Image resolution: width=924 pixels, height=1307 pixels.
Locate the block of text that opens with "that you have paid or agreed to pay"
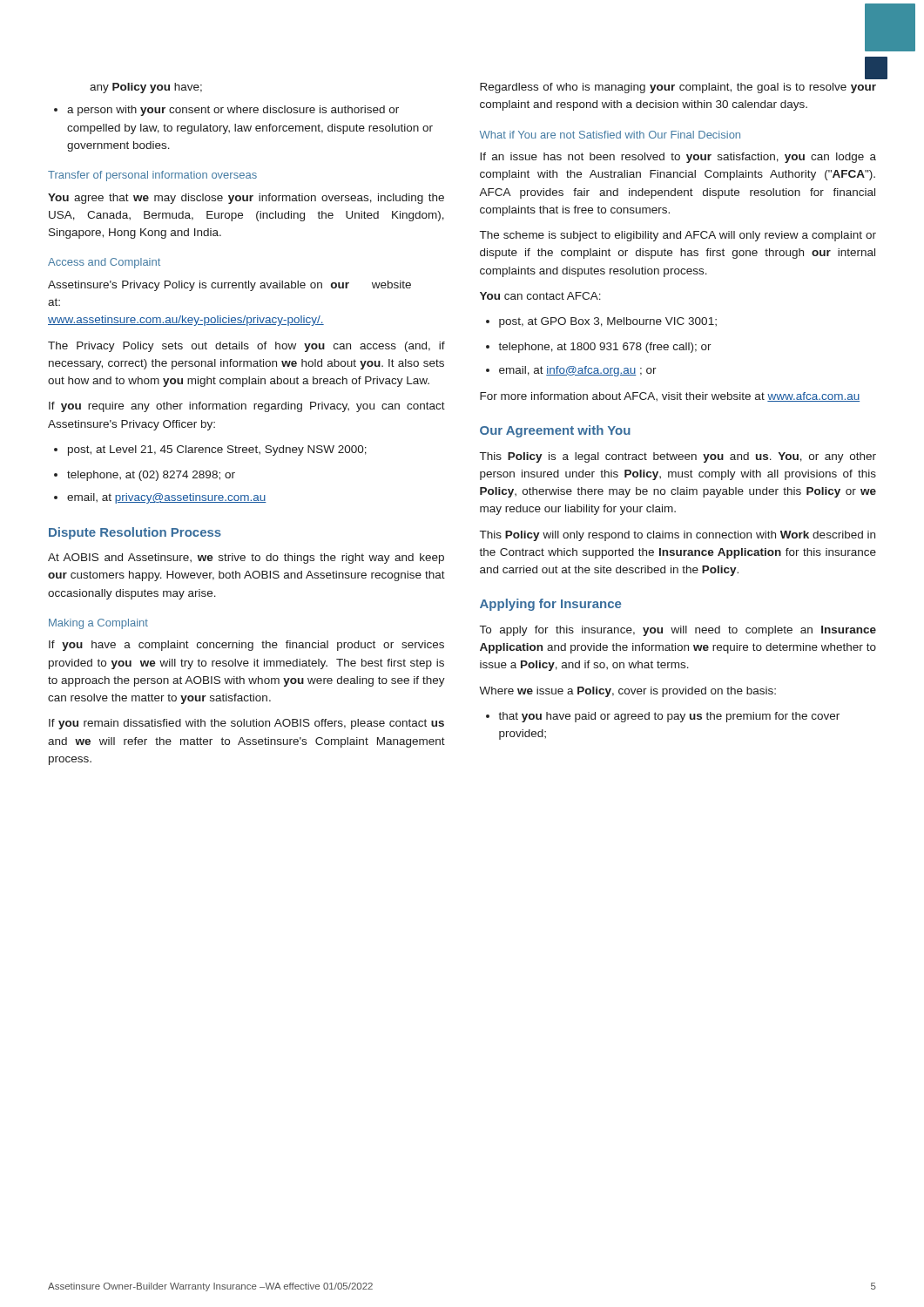click(678, 725)
